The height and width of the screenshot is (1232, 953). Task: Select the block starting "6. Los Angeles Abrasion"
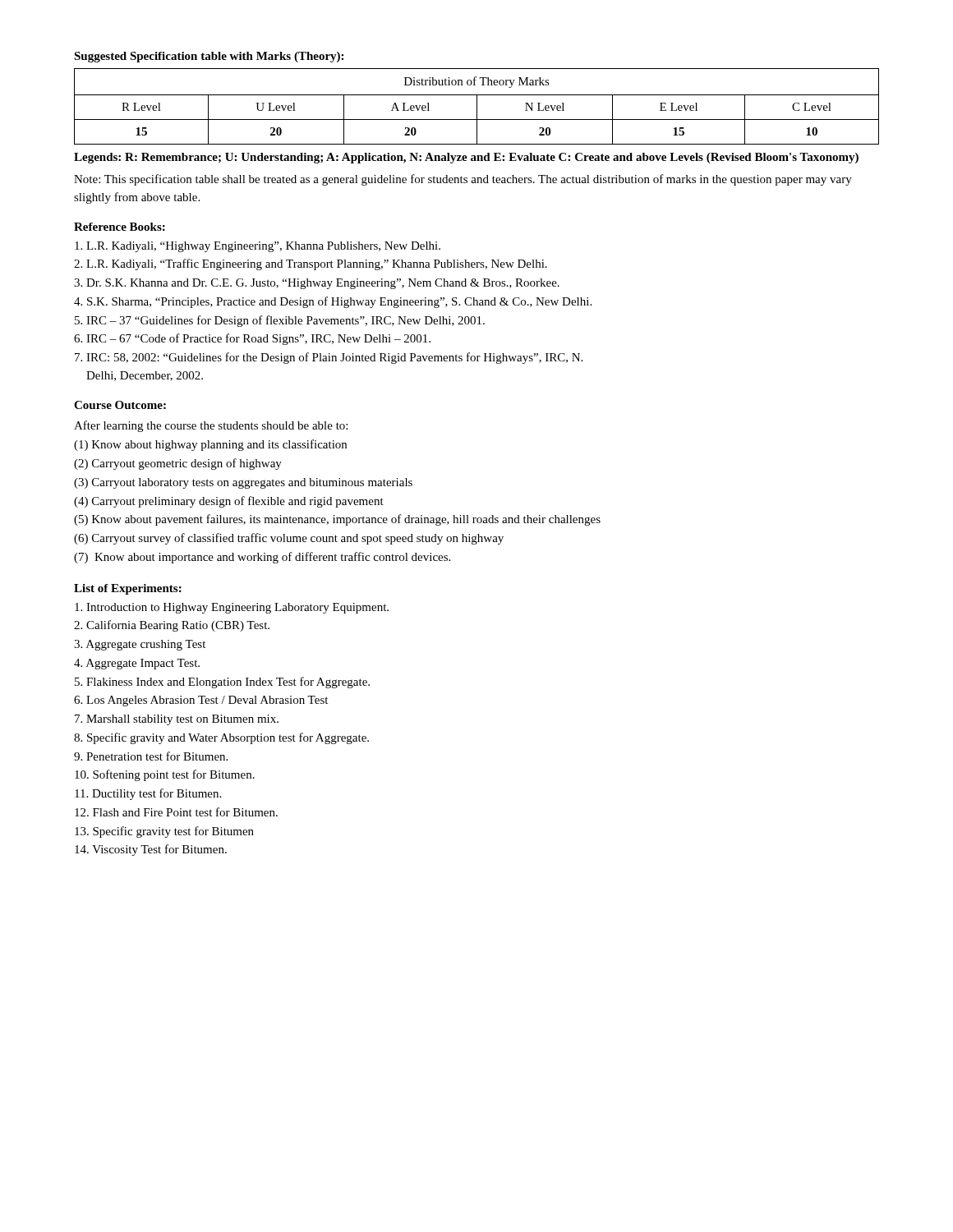201,700
